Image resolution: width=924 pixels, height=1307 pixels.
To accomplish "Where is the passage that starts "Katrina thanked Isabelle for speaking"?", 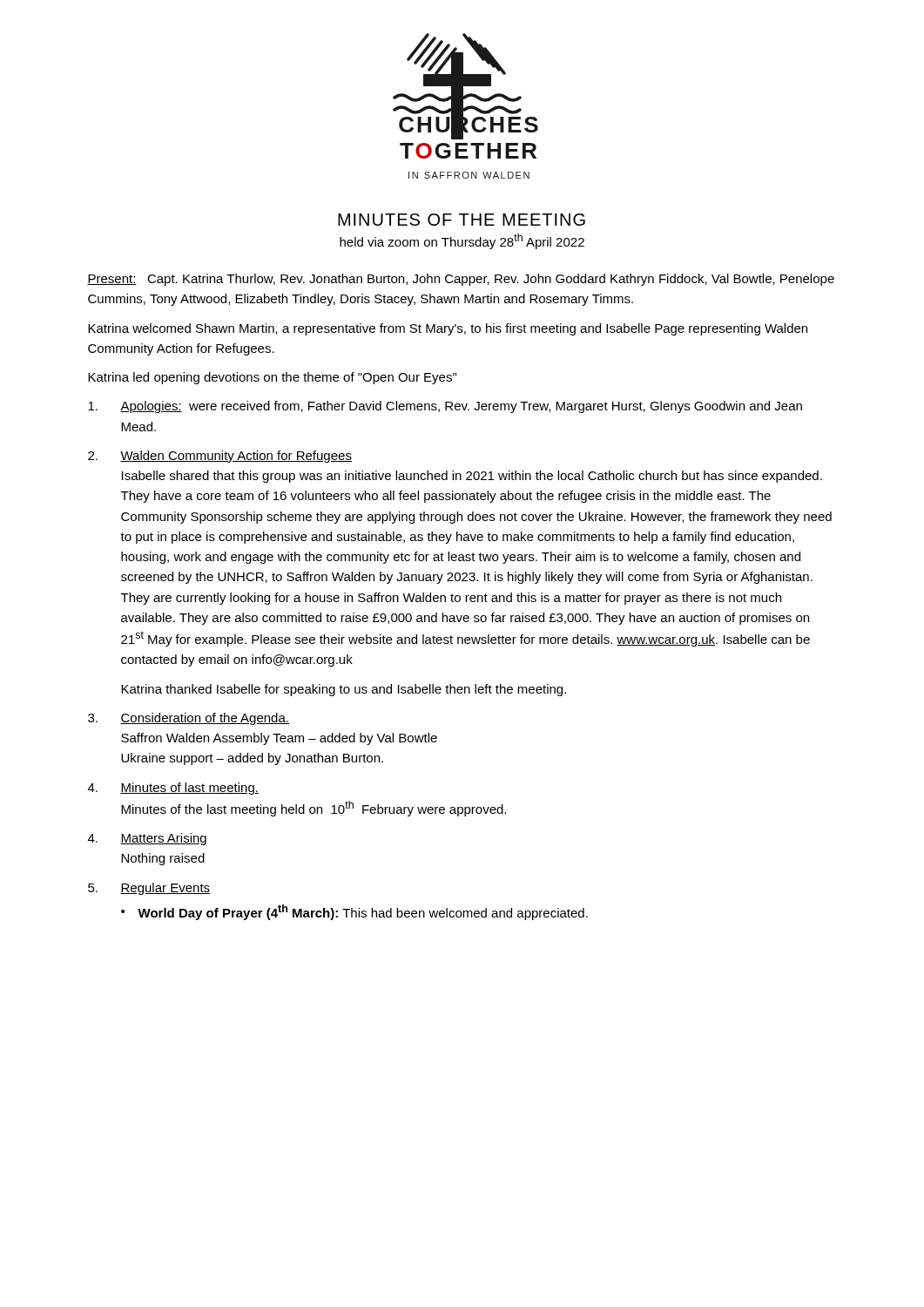I will click(x=344, y=688).
